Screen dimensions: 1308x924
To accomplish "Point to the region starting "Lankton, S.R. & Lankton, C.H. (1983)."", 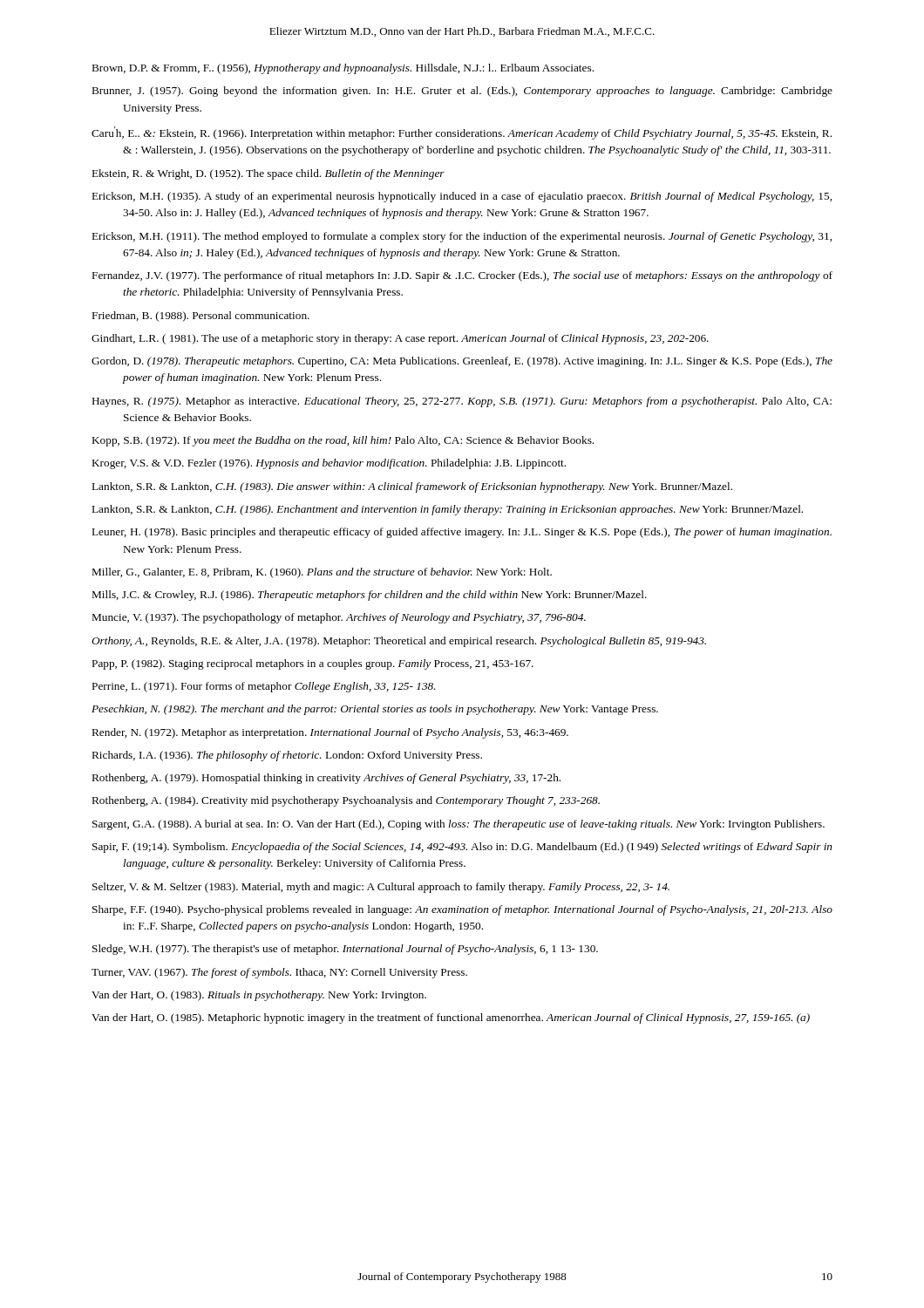I will tap(412, 486).
